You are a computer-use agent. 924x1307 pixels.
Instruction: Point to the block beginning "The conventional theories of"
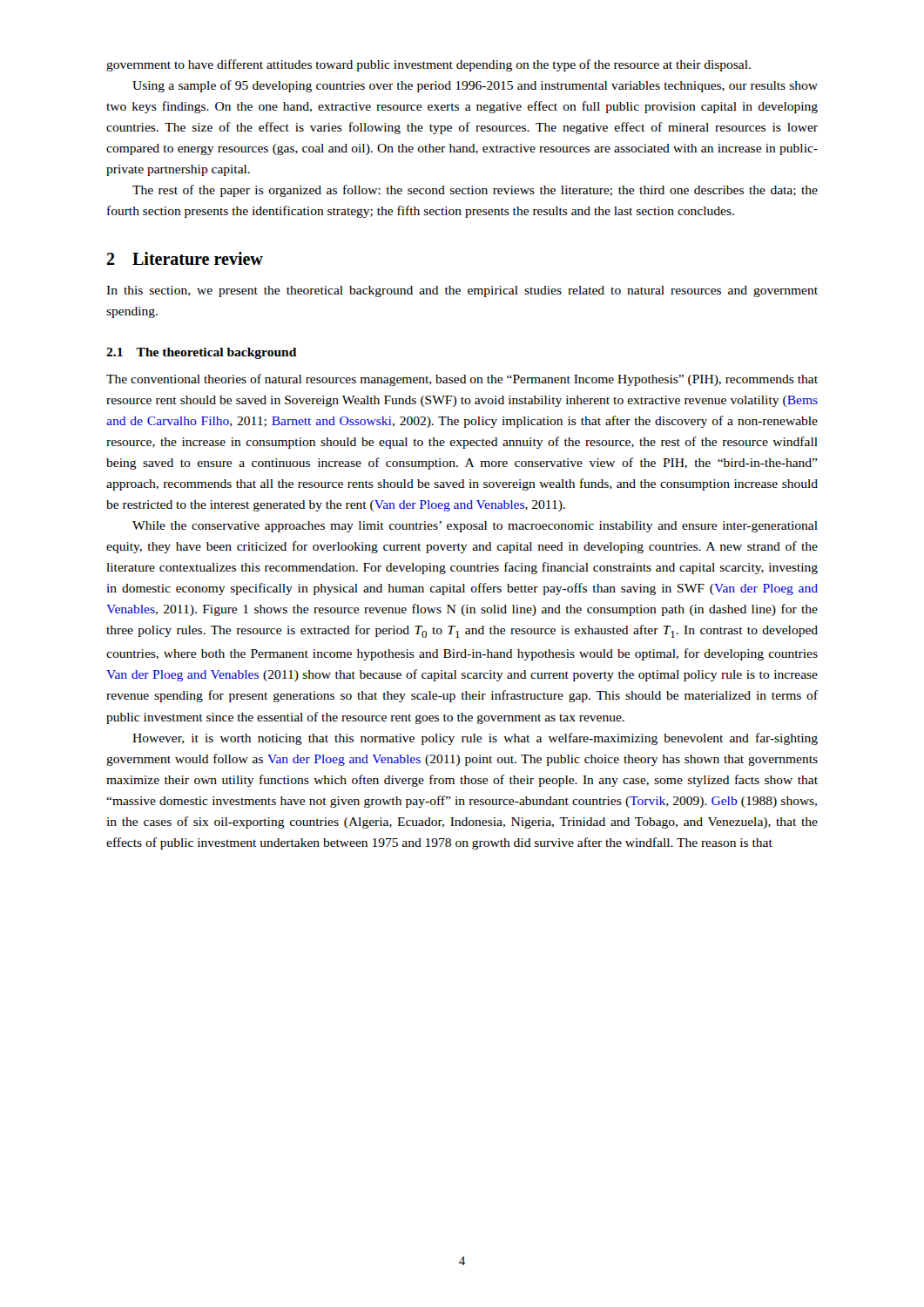462,611
